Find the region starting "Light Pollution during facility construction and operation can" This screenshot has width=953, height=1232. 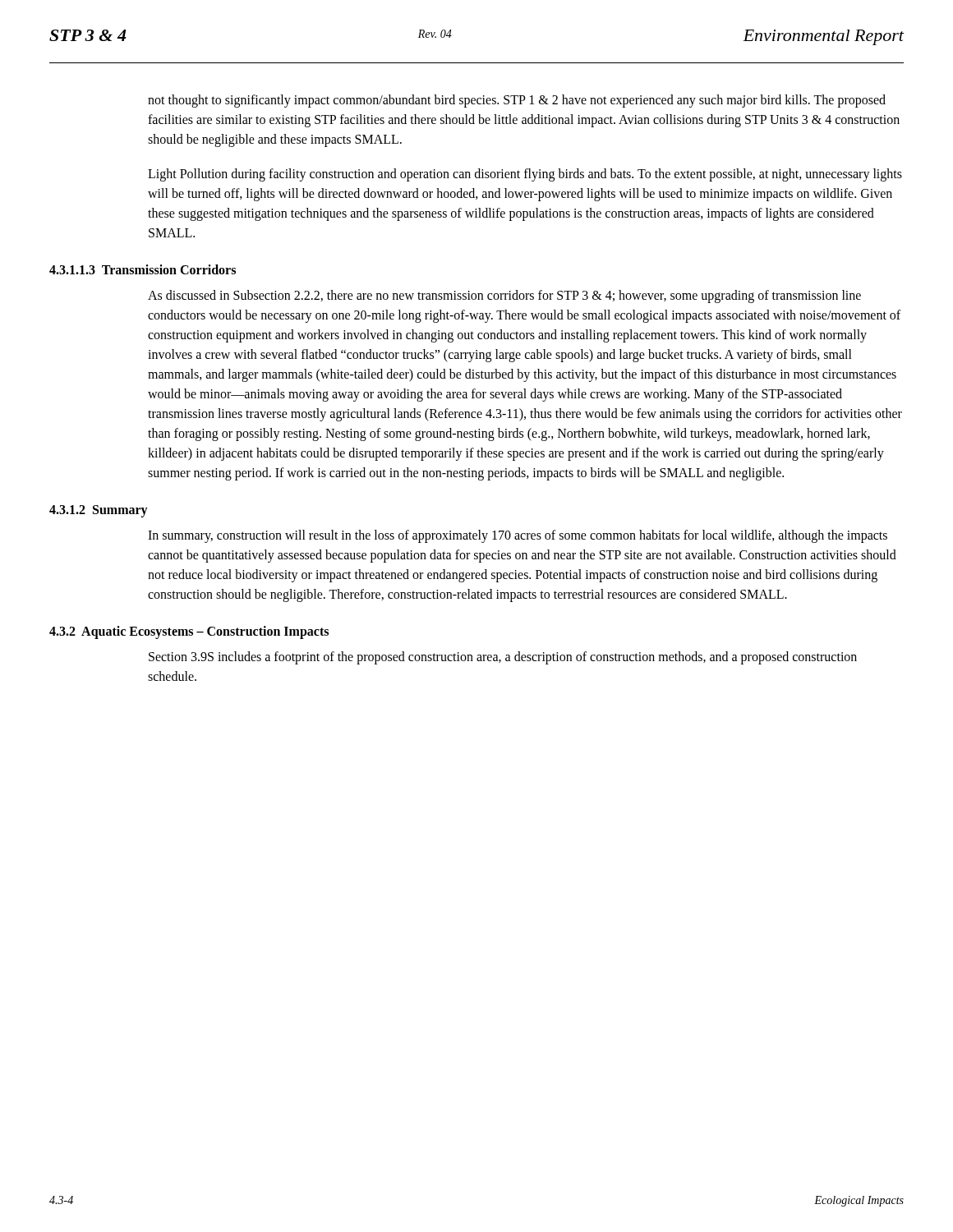point(525,203)
